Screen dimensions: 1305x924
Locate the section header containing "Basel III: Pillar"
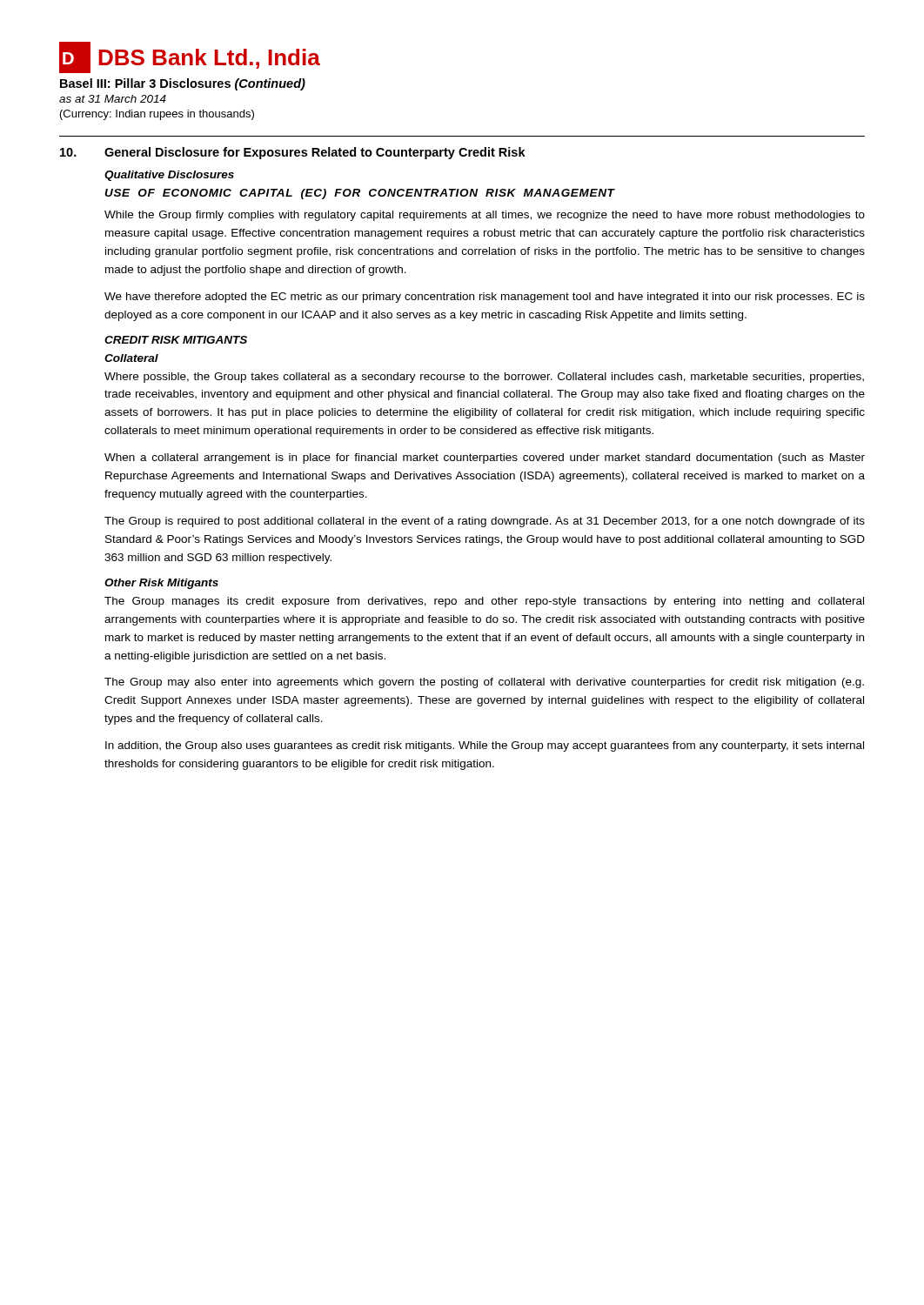tap(182, 84)
